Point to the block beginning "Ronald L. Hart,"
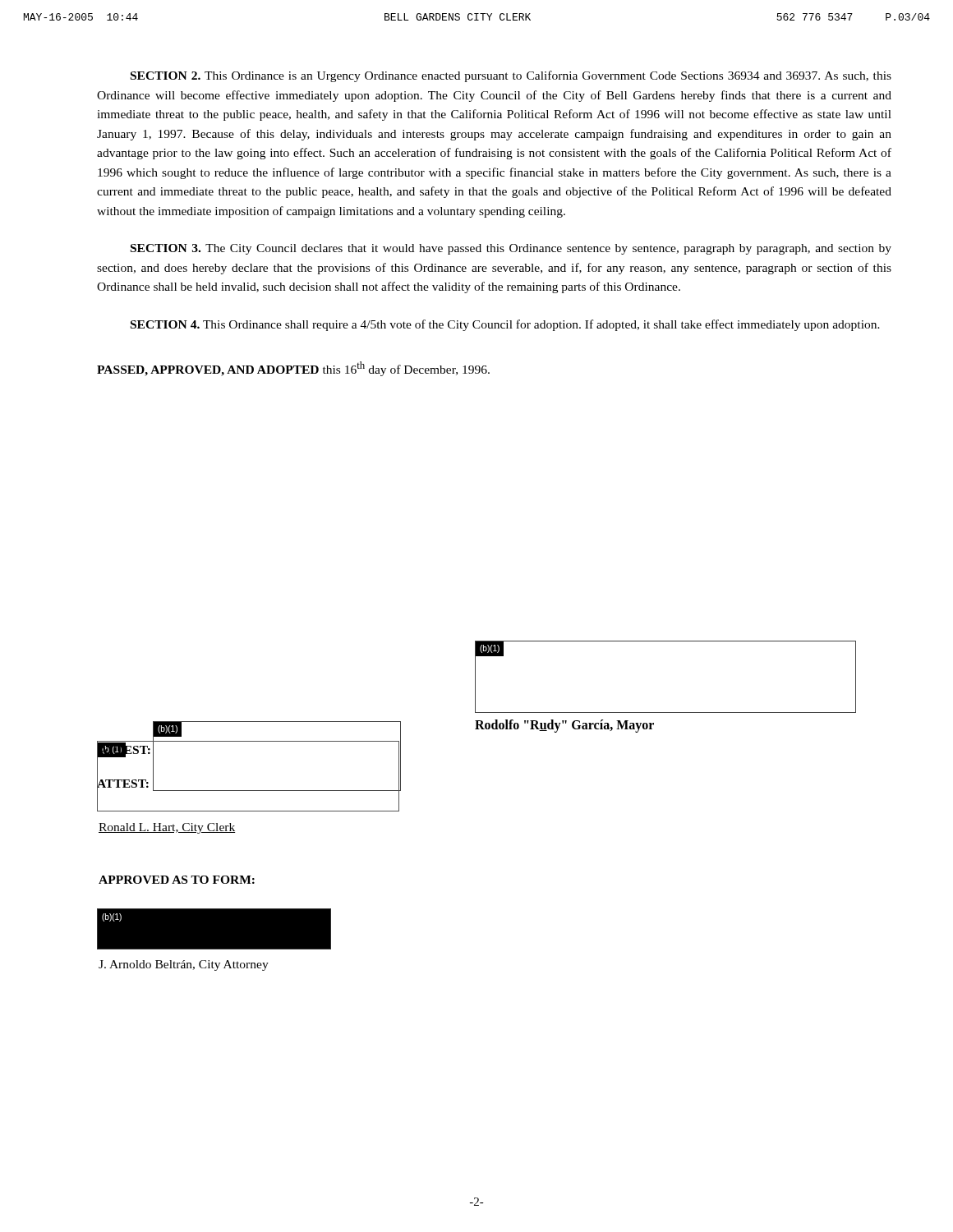This screenshot has height=1232, width=953. tap(167, 827)
